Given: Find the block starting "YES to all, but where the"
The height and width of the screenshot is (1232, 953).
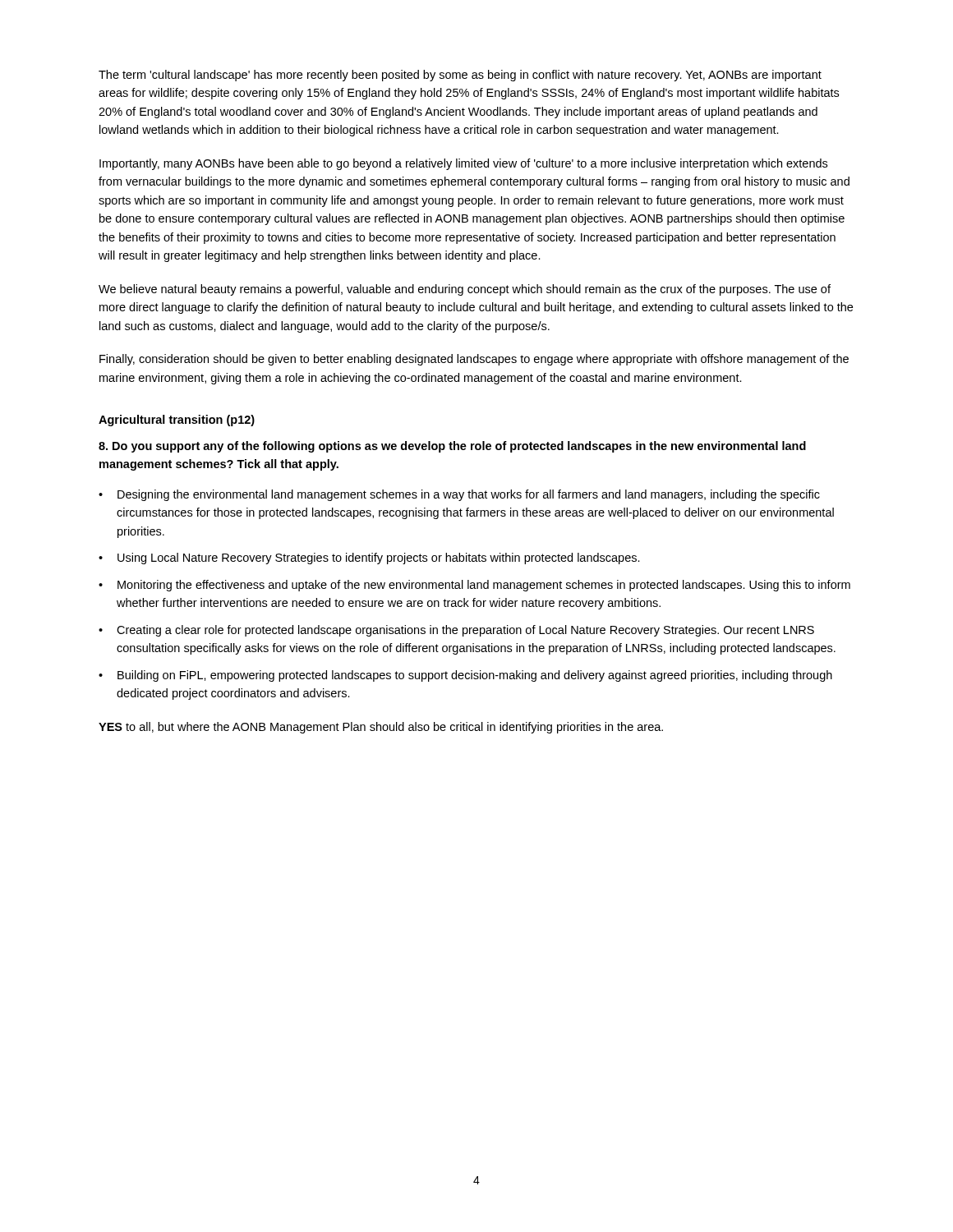Looking at the screenshot, I should [381, 726].
